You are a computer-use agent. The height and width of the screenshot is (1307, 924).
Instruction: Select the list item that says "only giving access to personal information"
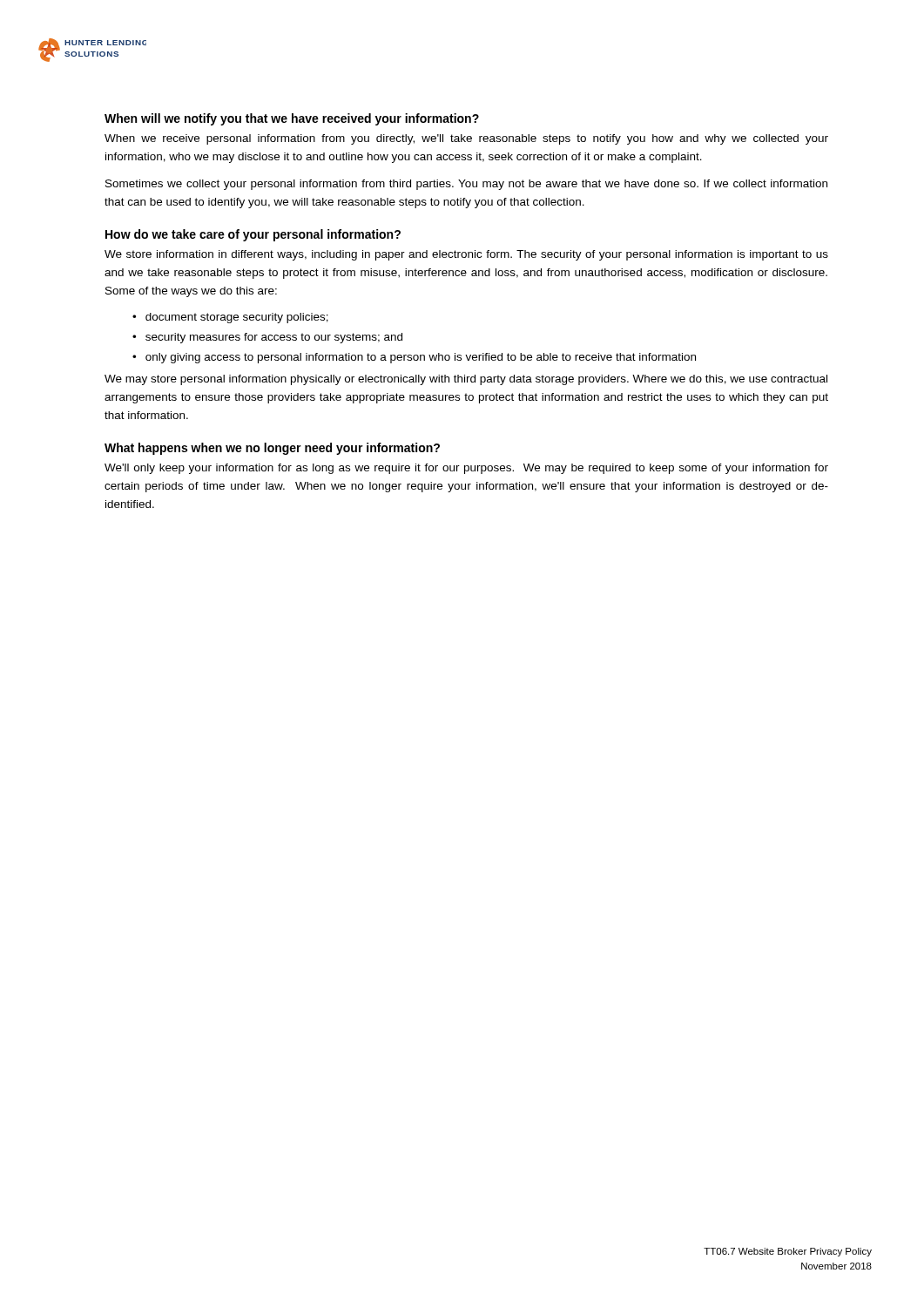click(x=421, y=357)
